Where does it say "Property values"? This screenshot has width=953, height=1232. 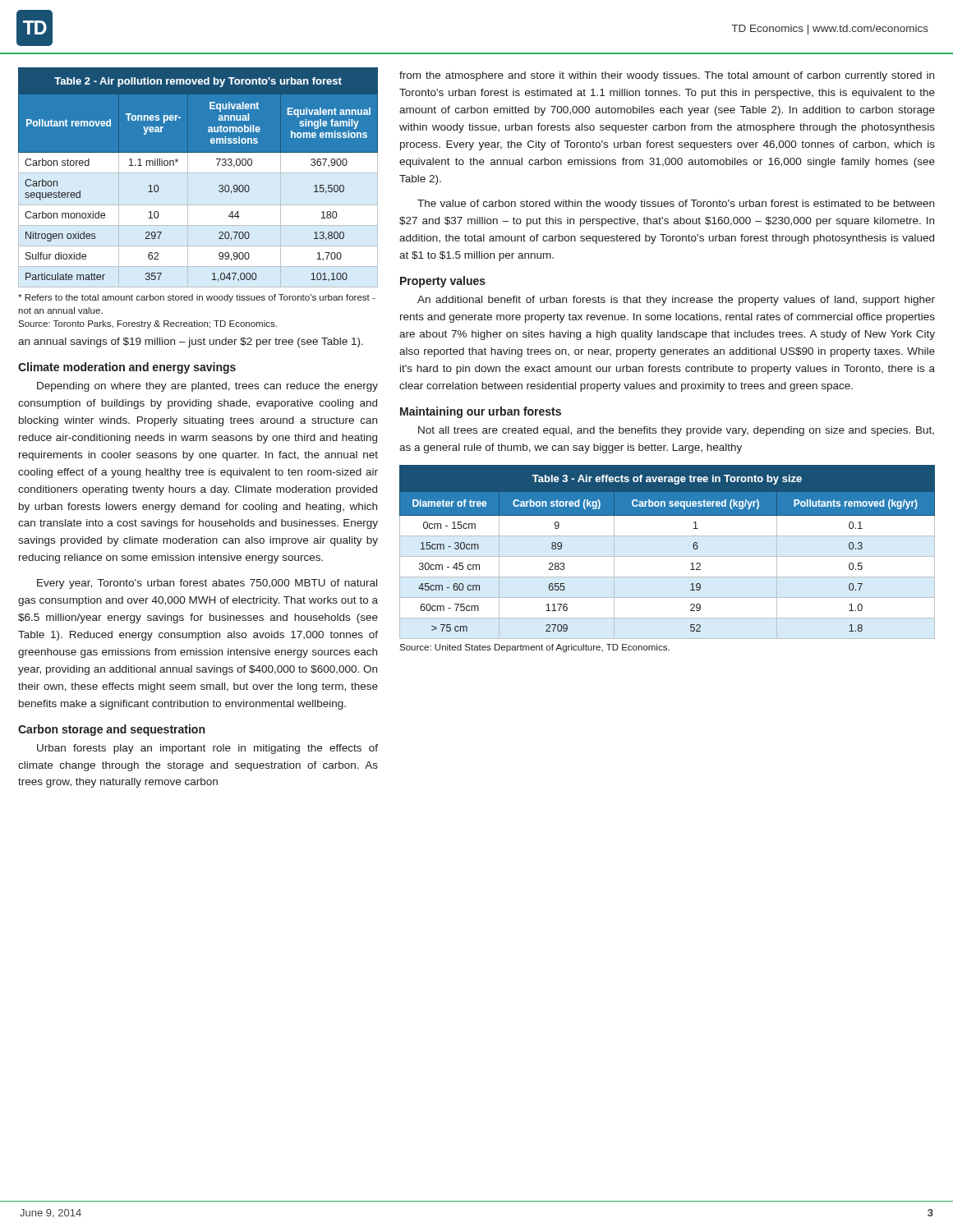point(442,281)
